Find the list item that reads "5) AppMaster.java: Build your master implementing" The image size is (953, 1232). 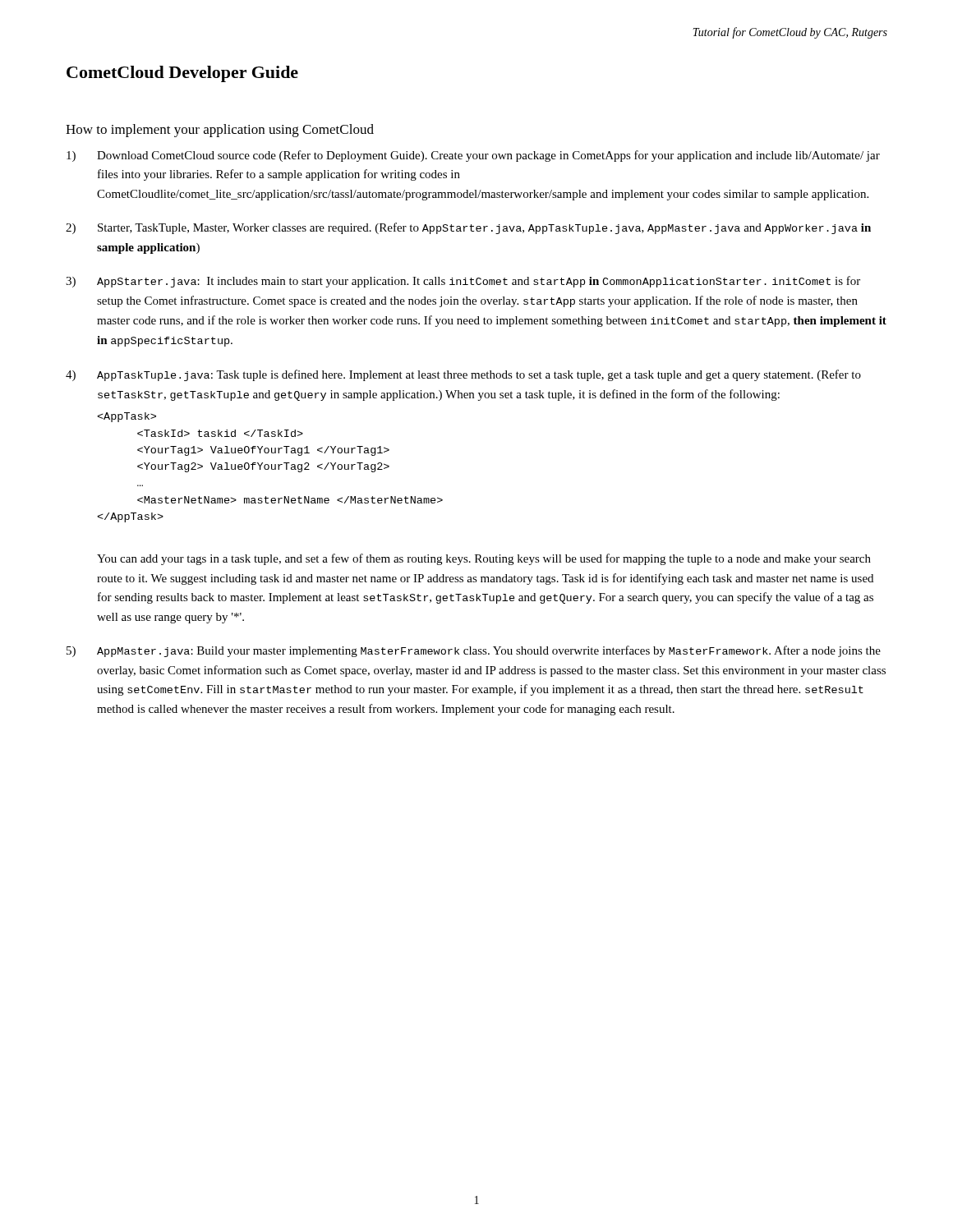click(x=476, y=680)
